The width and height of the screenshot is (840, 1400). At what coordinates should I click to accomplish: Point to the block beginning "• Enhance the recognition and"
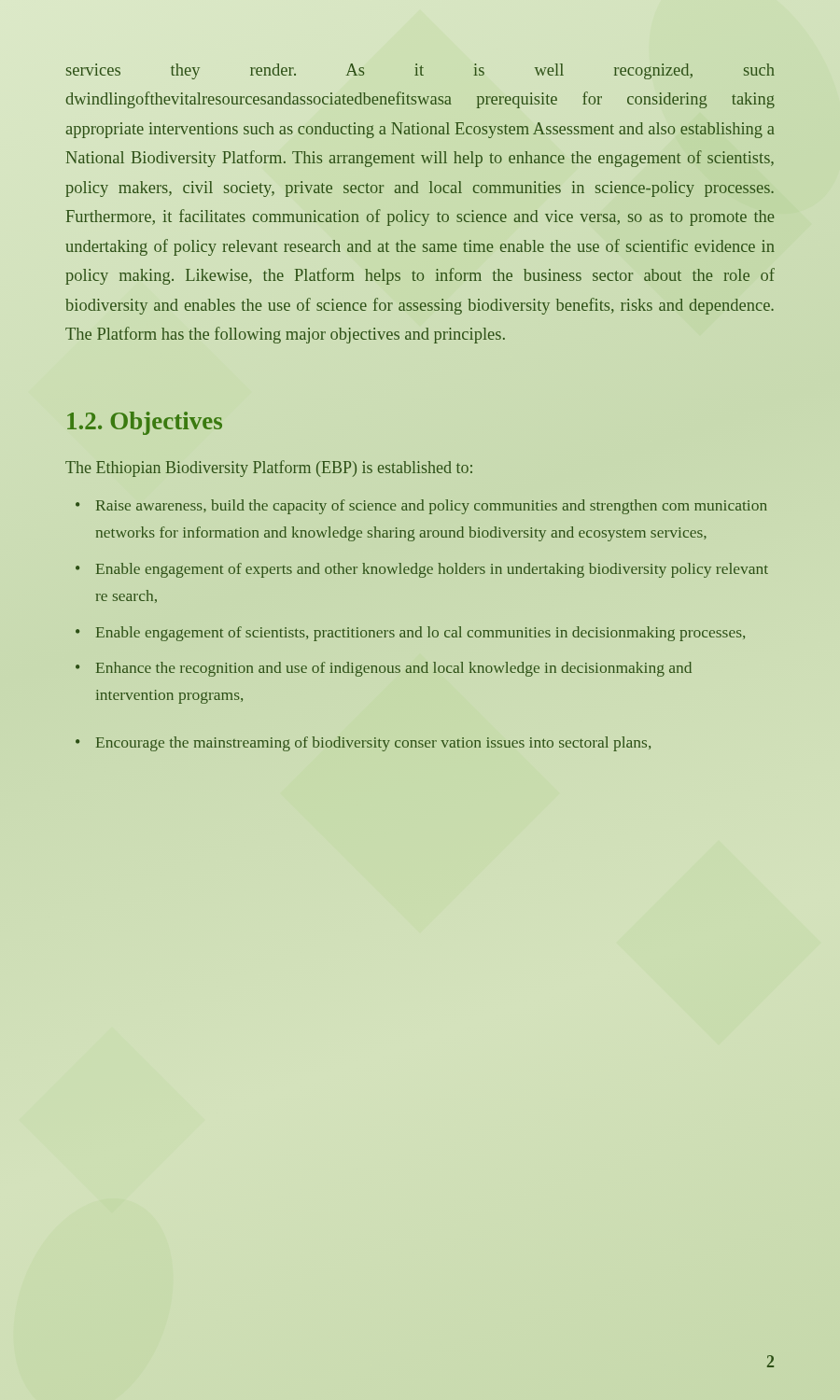coord(383,679)
